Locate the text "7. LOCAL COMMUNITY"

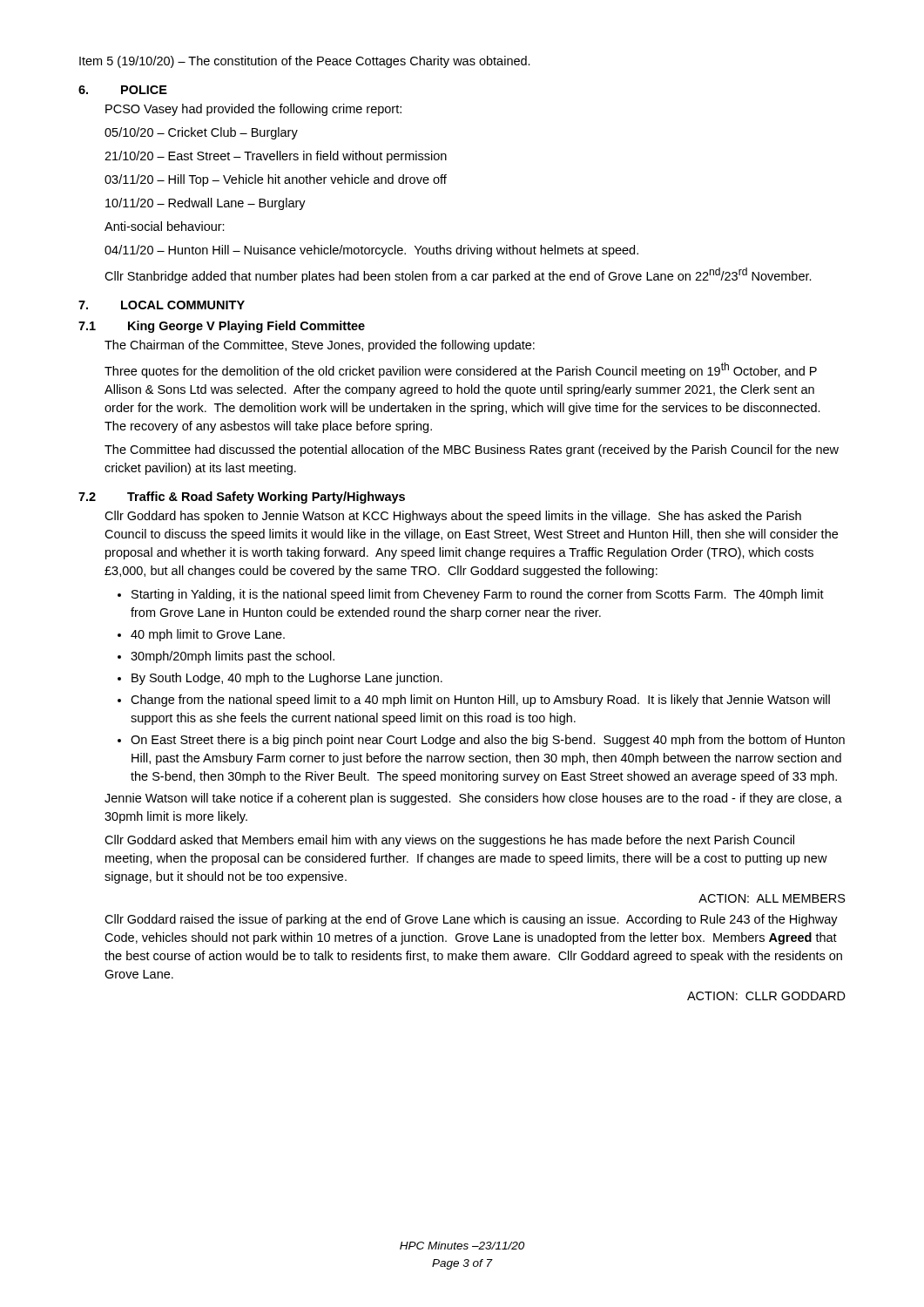click(x=162, y=305)
